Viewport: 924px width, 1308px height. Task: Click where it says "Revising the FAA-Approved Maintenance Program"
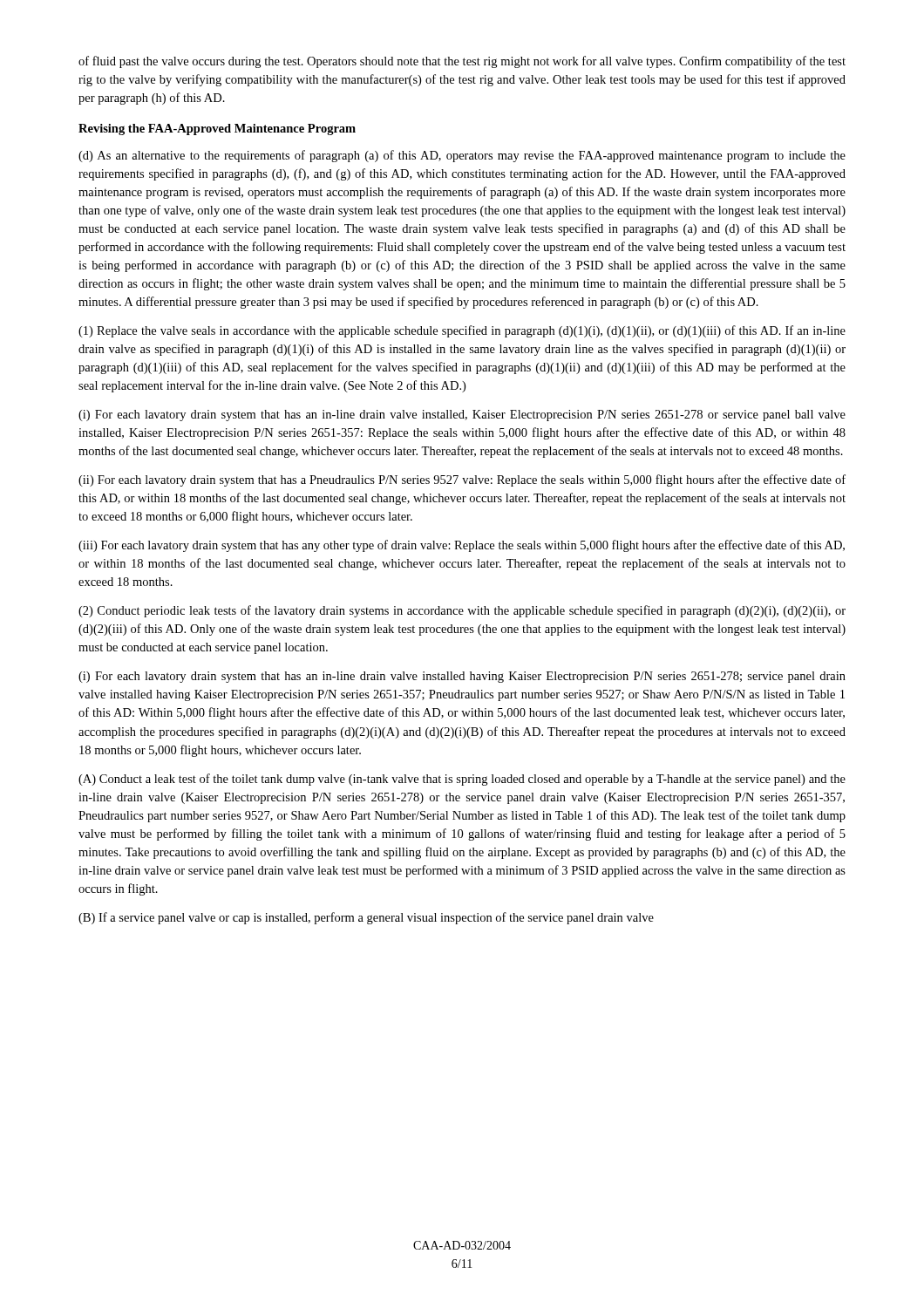click(217, 128)
